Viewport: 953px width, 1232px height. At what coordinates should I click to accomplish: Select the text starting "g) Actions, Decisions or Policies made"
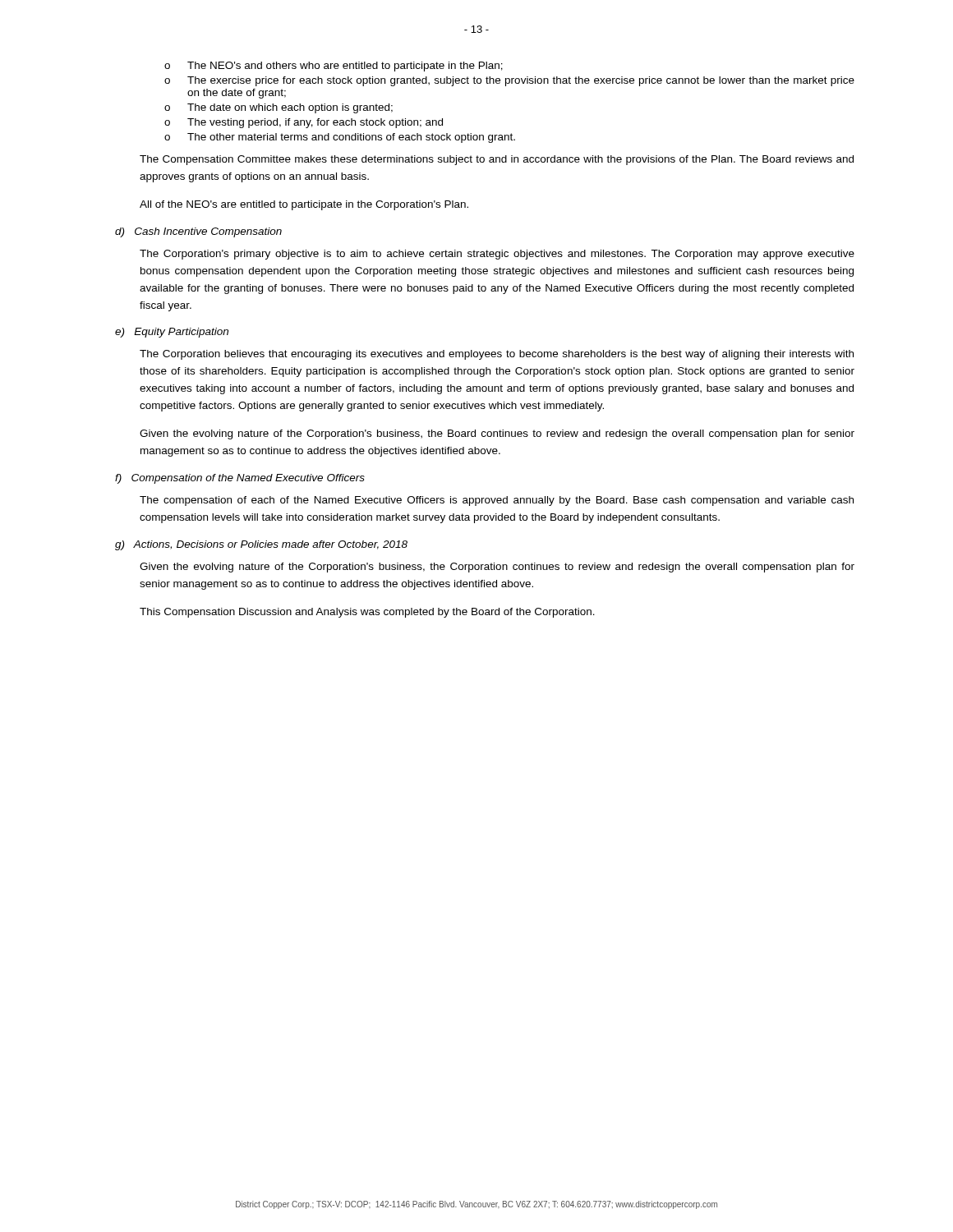point(261,544)
